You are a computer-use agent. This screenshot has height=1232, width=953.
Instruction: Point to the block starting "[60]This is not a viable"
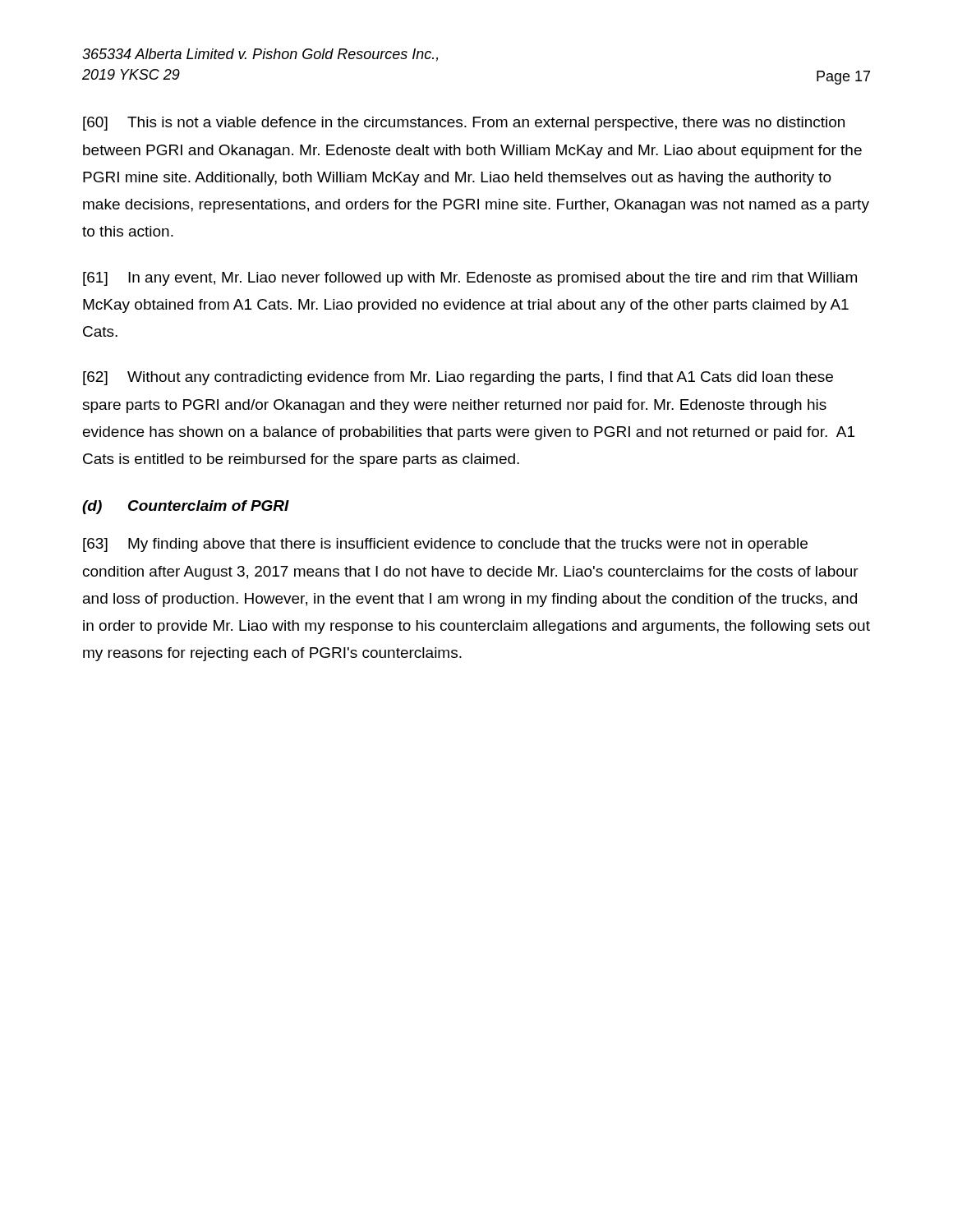(476, 174)
